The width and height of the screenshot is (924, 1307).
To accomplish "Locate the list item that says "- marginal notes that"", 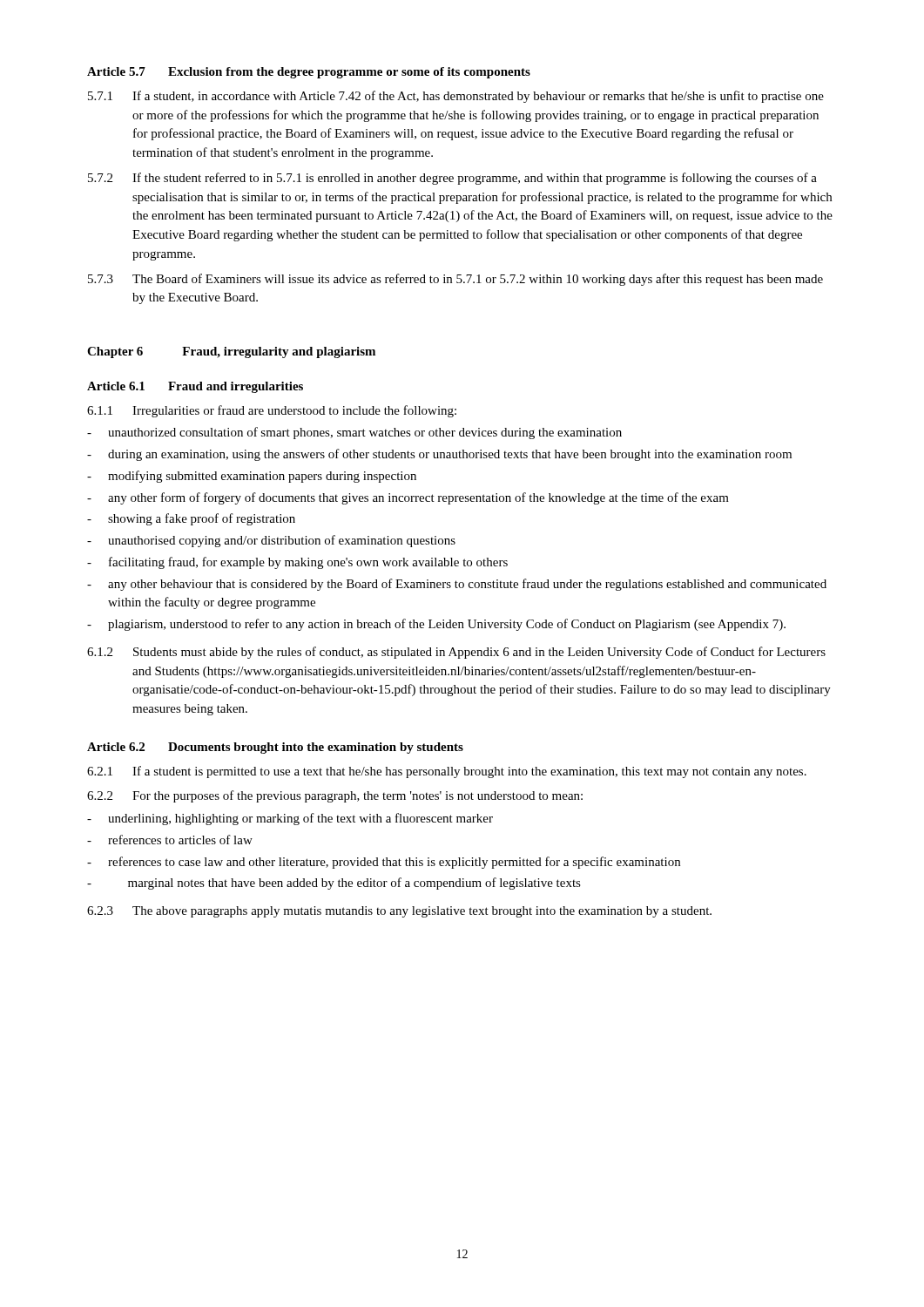I will (462, 884).
